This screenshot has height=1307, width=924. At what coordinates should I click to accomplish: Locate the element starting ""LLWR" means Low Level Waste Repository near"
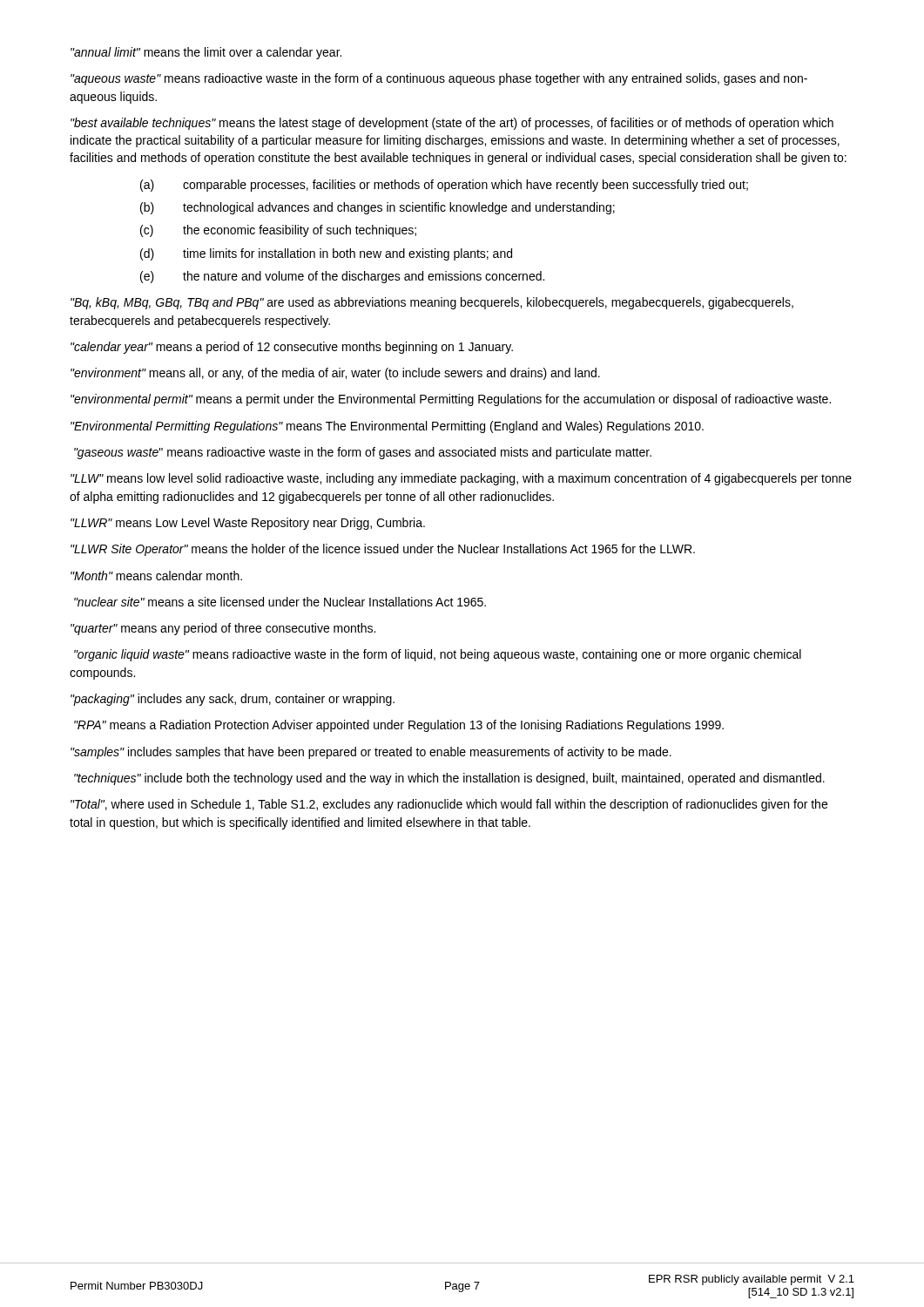pyautogui.click(x=248, y=524)
